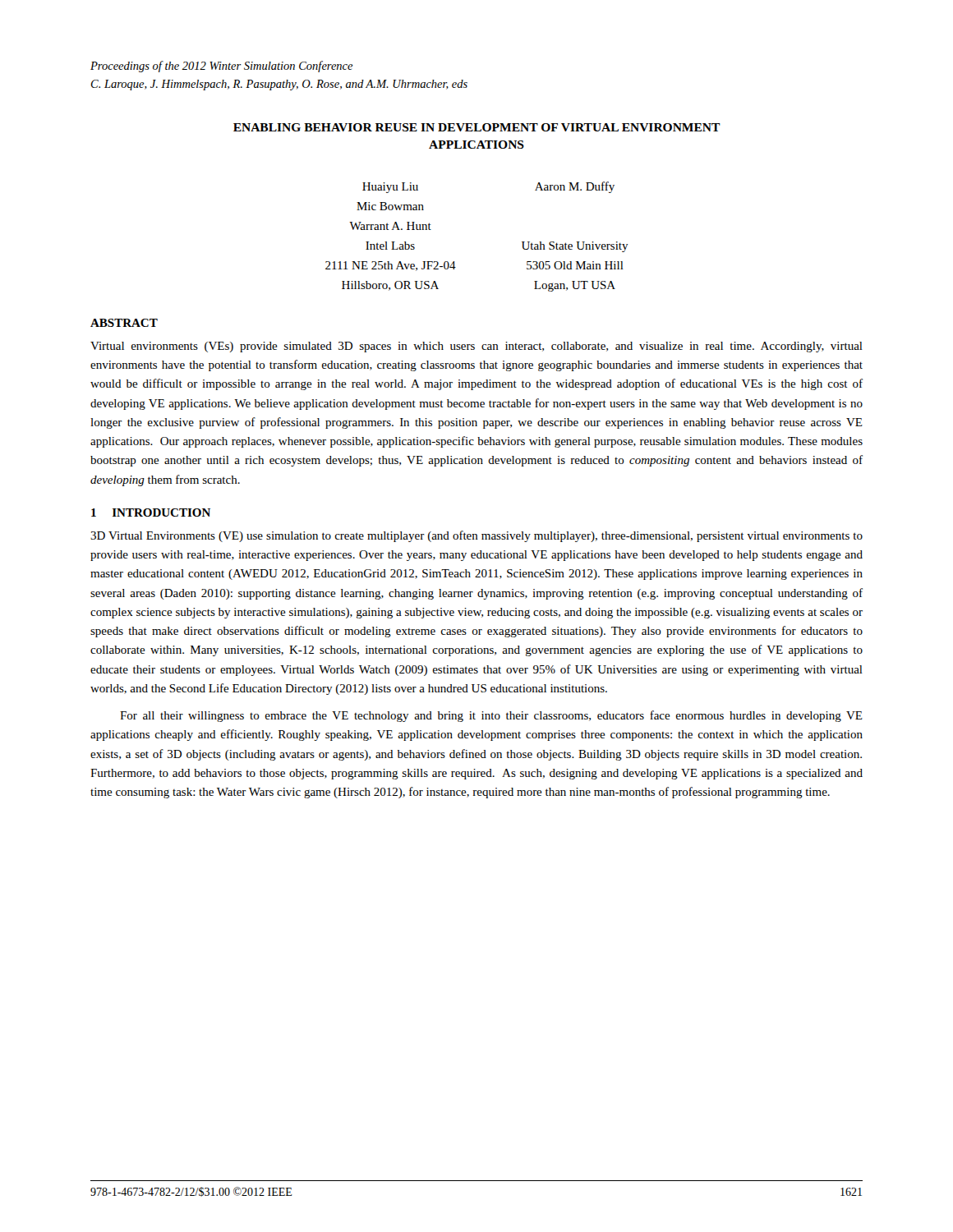The width and height of the screenshot is (953, 1232).
Task: Click the passage that begins "Virtual environments (VEs) provide simulated 3D spaces"
Action: (476, 412)
